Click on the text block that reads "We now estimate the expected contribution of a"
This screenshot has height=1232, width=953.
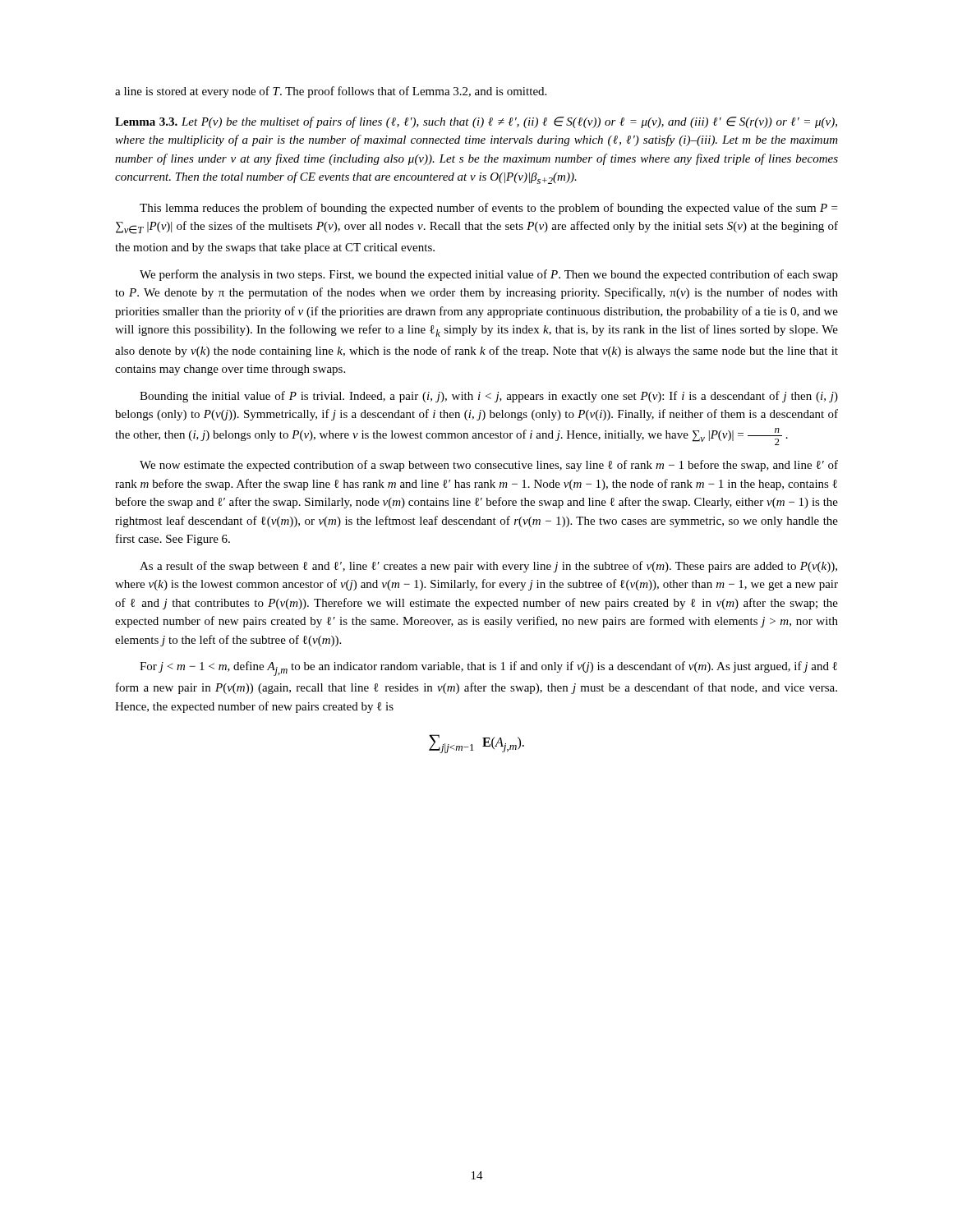click(x=476, y=502)
